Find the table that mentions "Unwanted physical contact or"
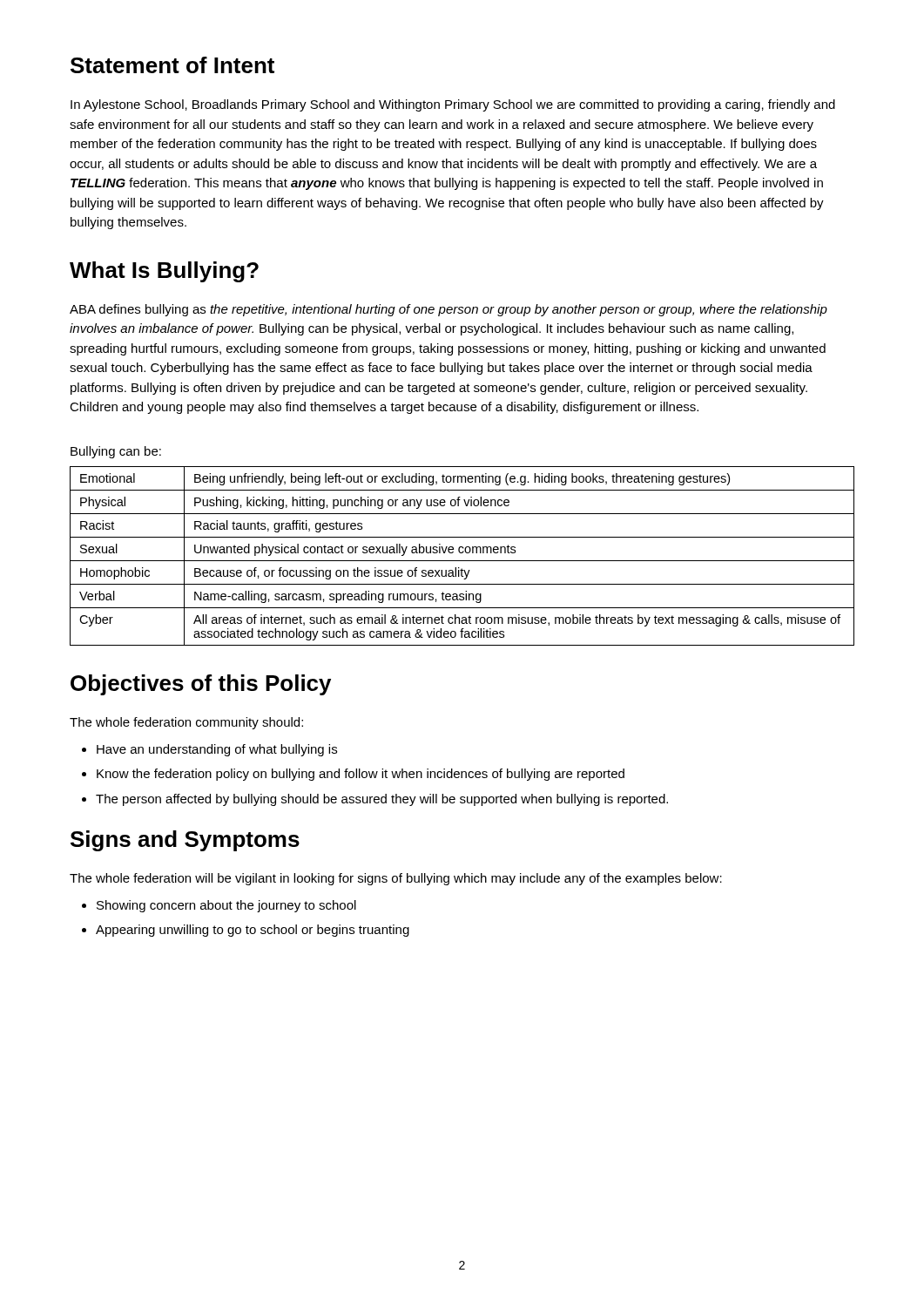The height and width of the screenshot is (1307, 924). [x=462, y=556]
